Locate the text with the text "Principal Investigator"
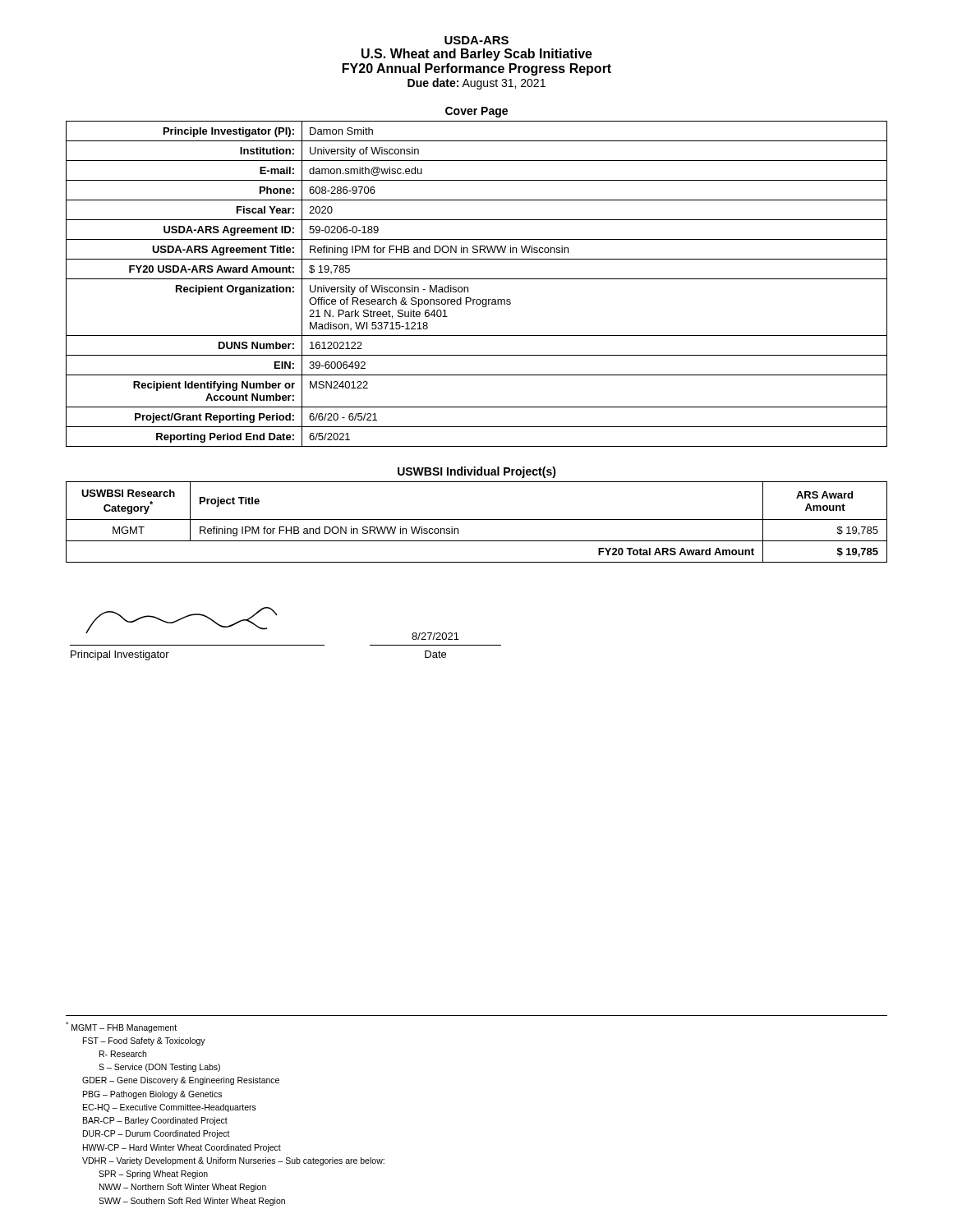Image resolution: width=953 pixels, height=1232 pixels. 119,654
